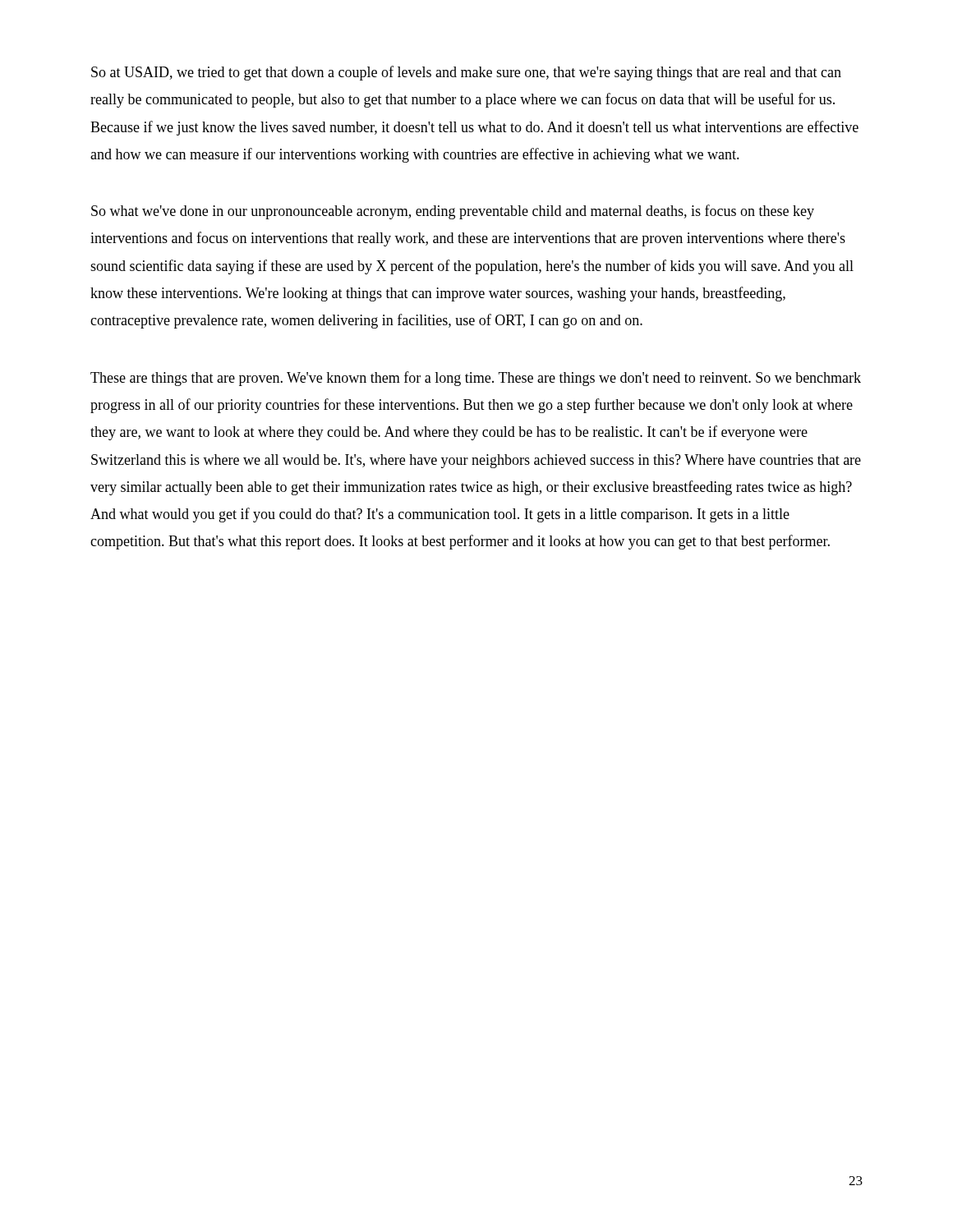Click the passage that begins "These are things that are proven."
Image resolution: width=953 pixels, height=1232 pixels.
tap(476, 460)
